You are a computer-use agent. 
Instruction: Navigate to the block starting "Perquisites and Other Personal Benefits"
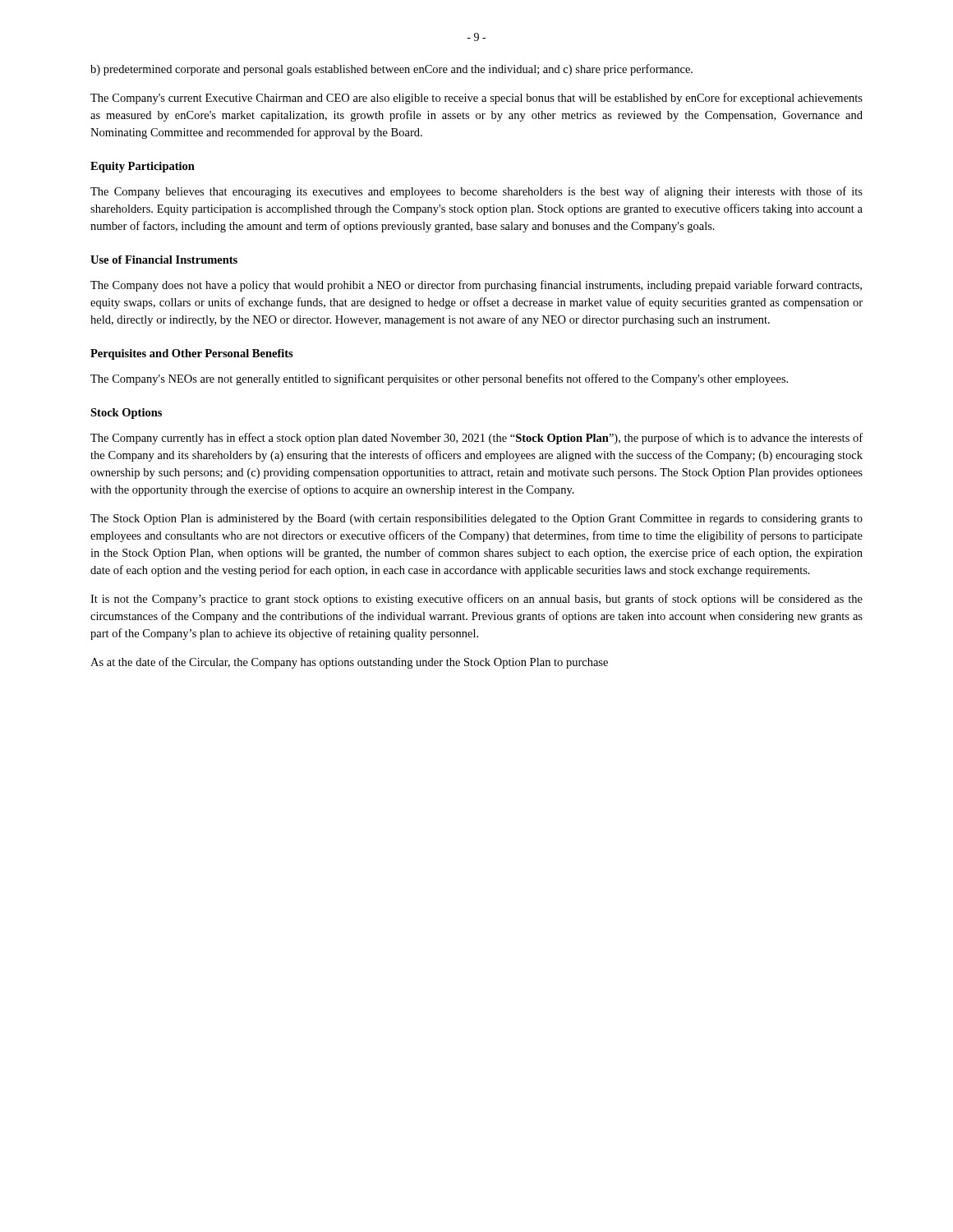tap(192, 353)
